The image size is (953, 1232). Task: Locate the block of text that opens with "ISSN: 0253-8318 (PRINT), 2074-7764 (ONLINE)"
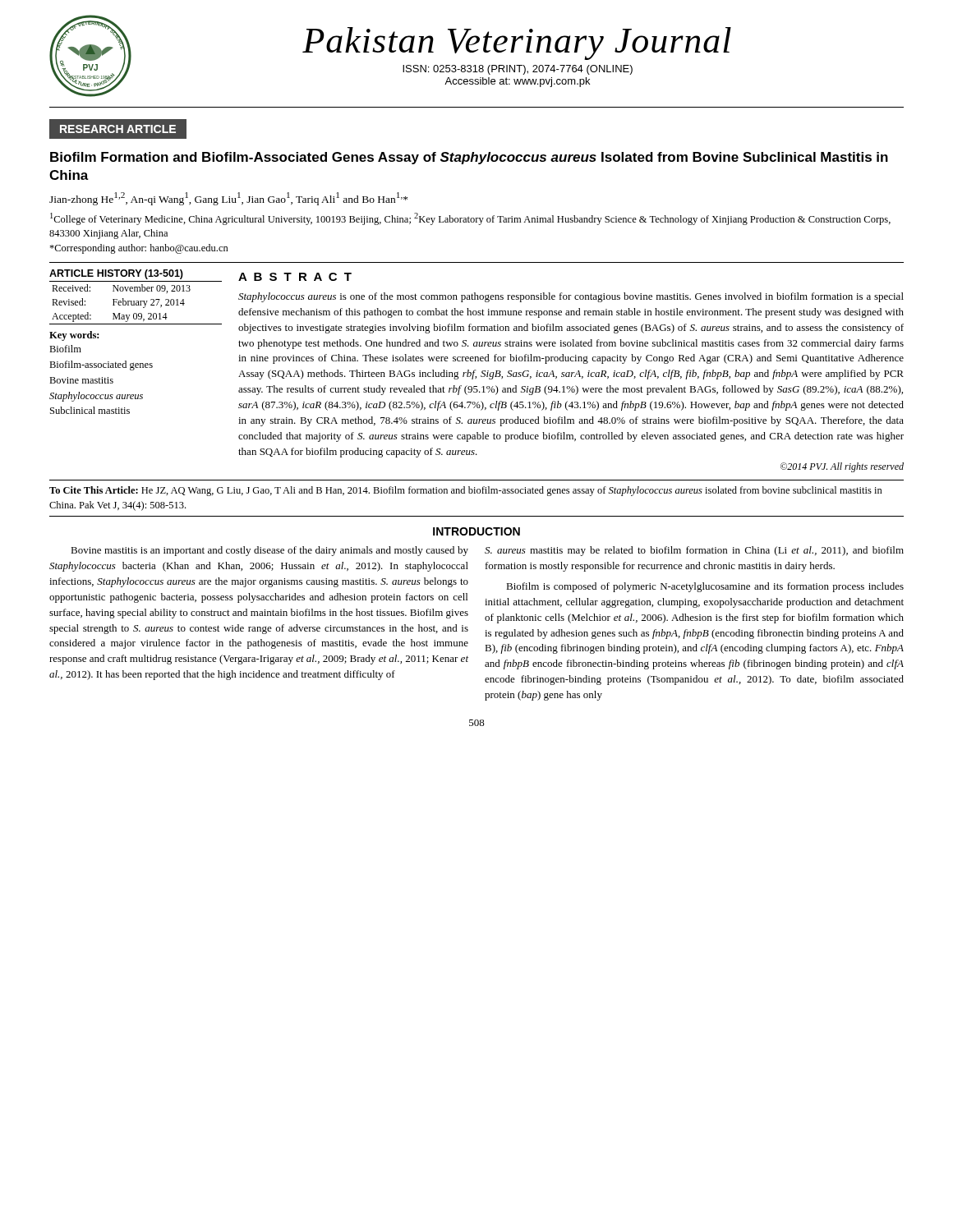point(518,75)
